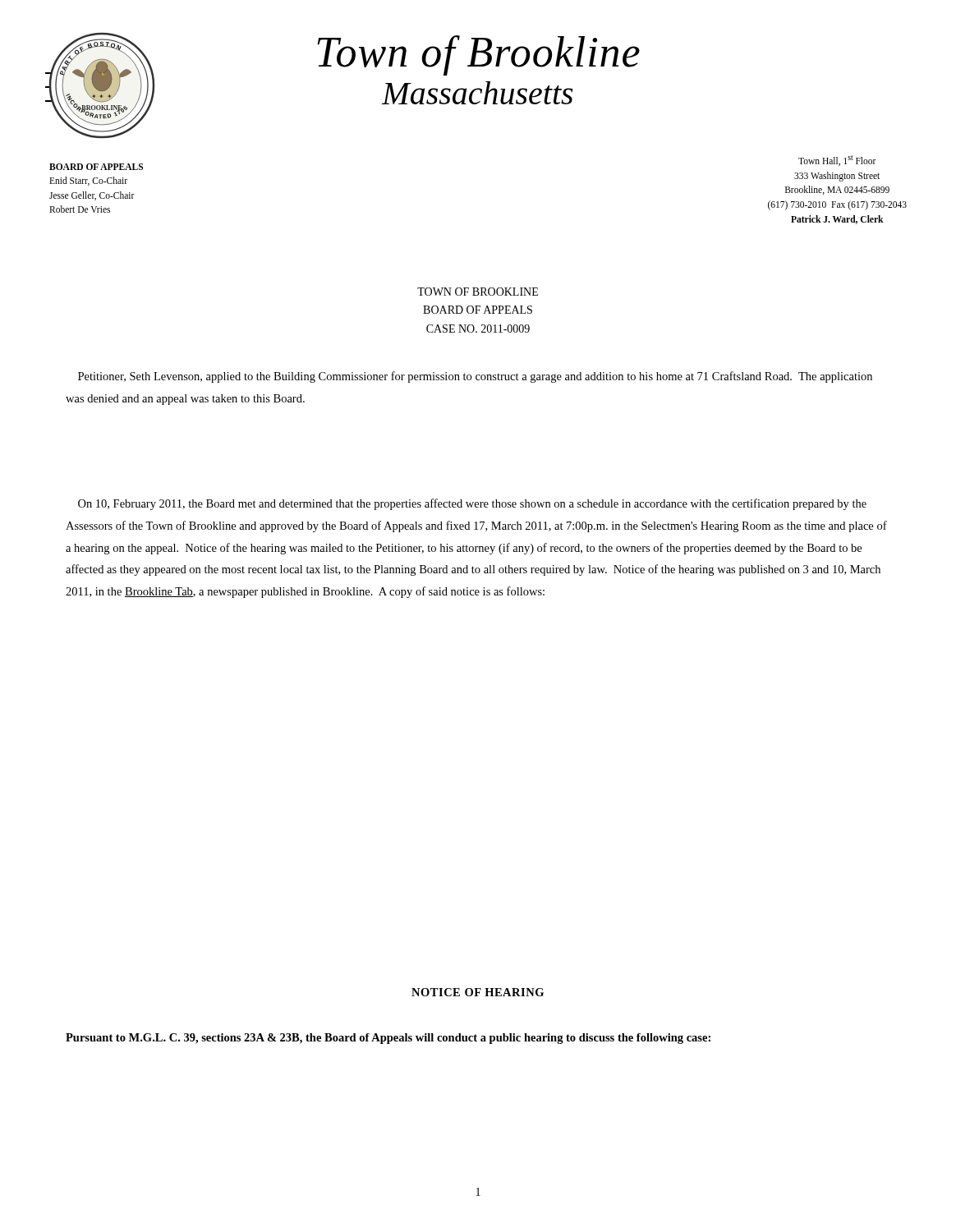Click the passage that begins "On 10, February 2011, the Board met and"
Image resolution: width=956 pixels, height=1232 pixels.
476,548
